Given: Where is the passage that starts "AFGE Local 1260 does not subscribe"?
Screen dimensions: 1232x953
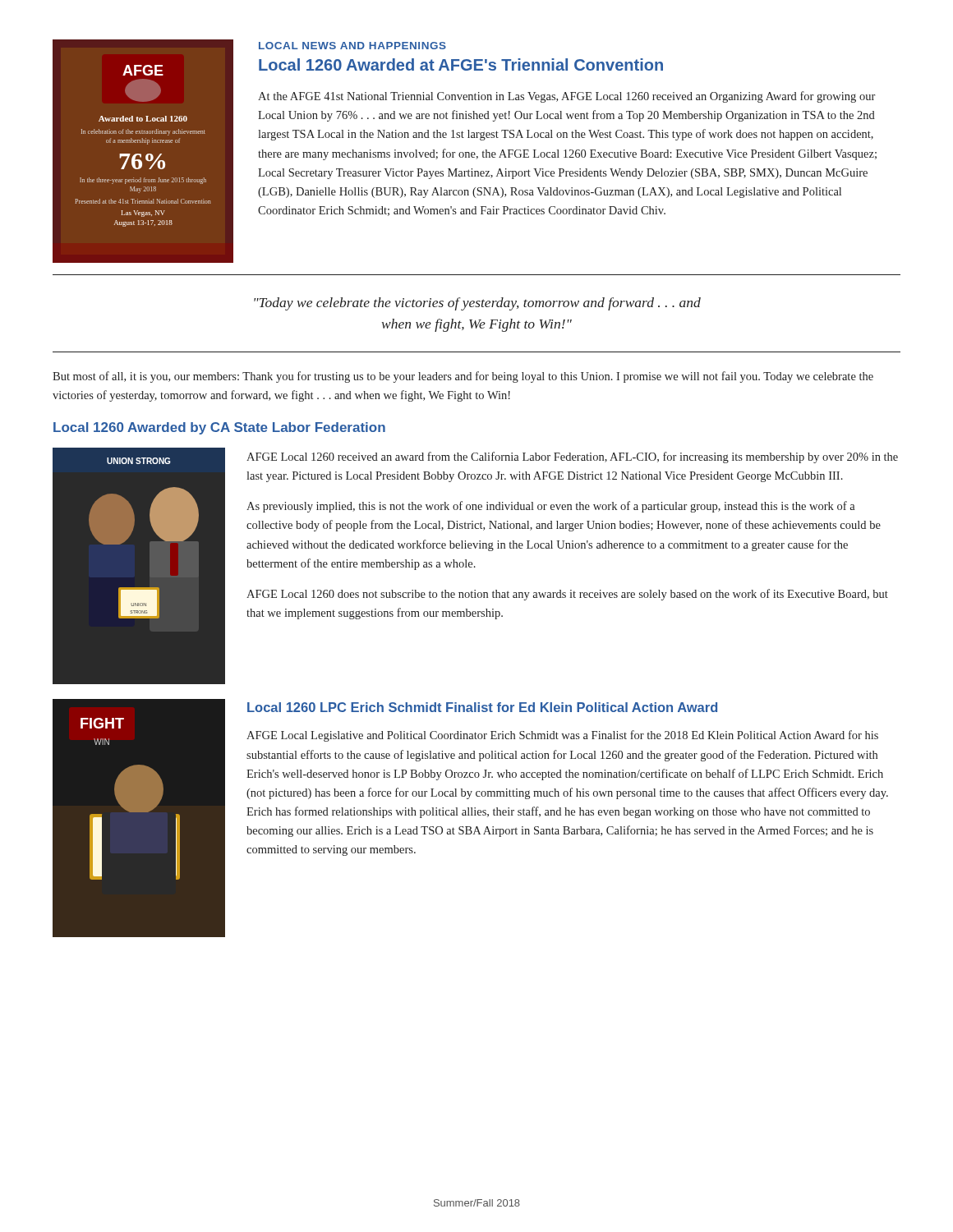Looking at the screenshot, I should (x=567, y=603).
